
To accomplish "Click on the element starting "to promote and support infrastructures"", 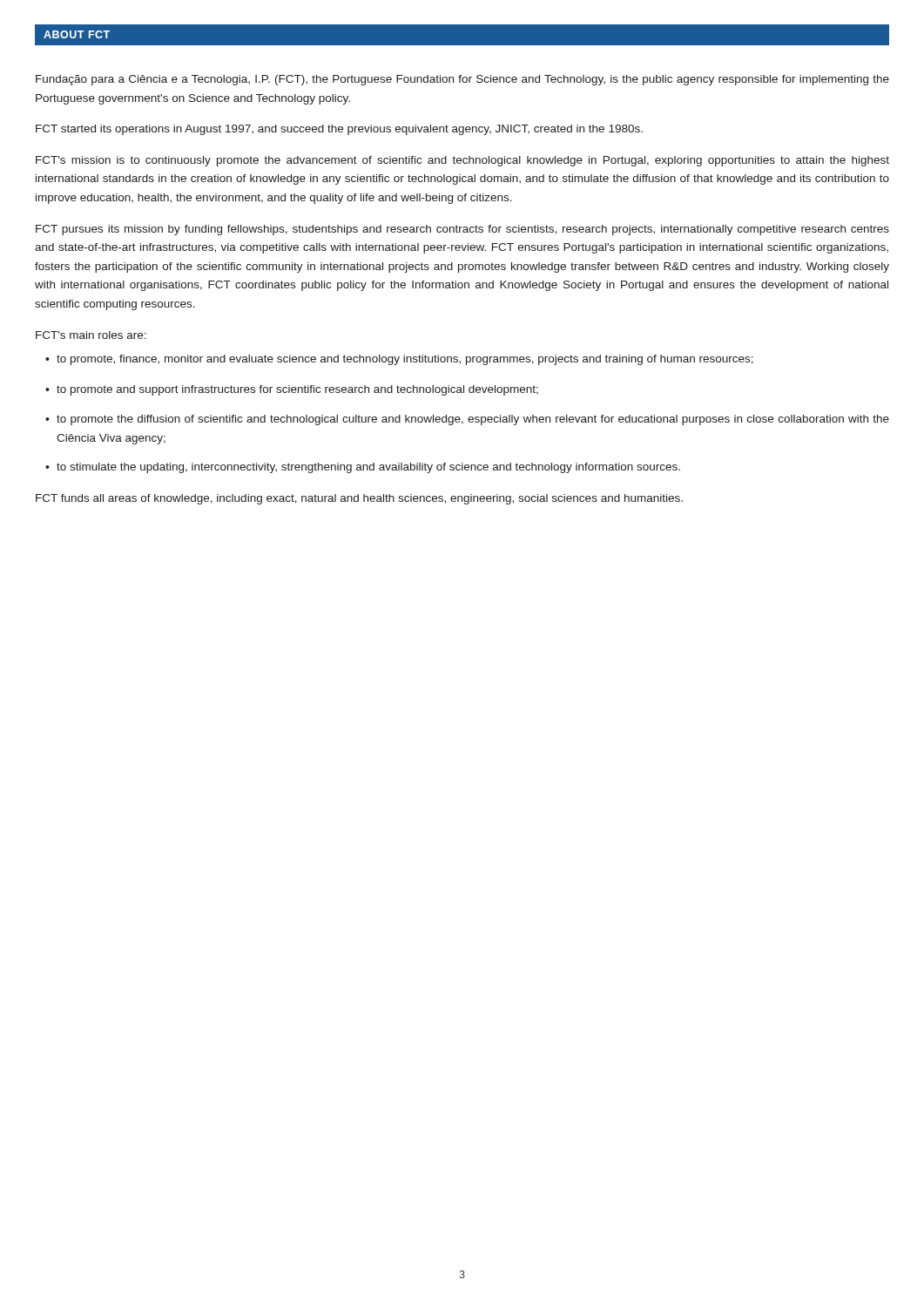I will click(x=298, y=389).
